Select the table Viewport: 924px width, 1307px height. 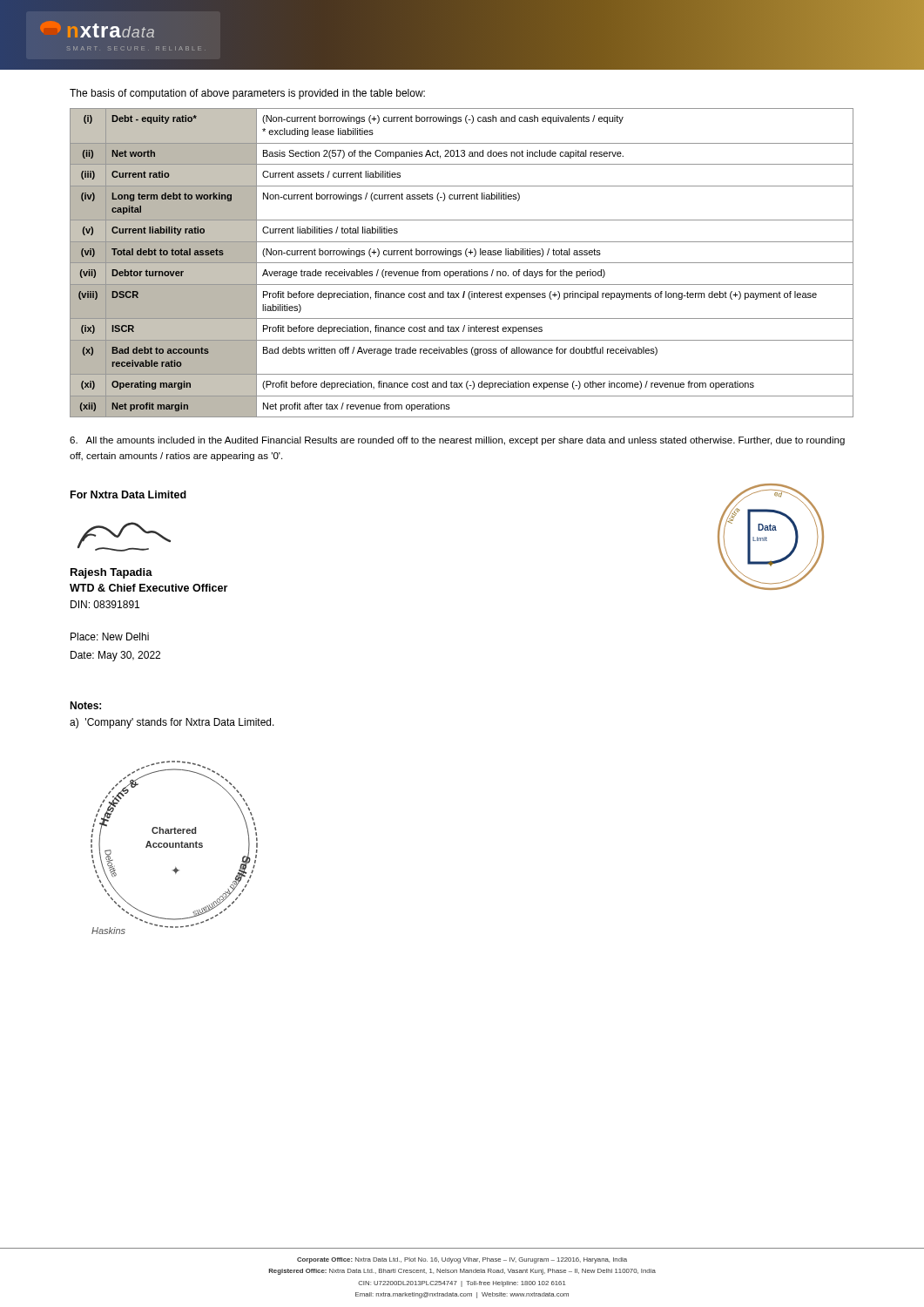pos(462,263)
